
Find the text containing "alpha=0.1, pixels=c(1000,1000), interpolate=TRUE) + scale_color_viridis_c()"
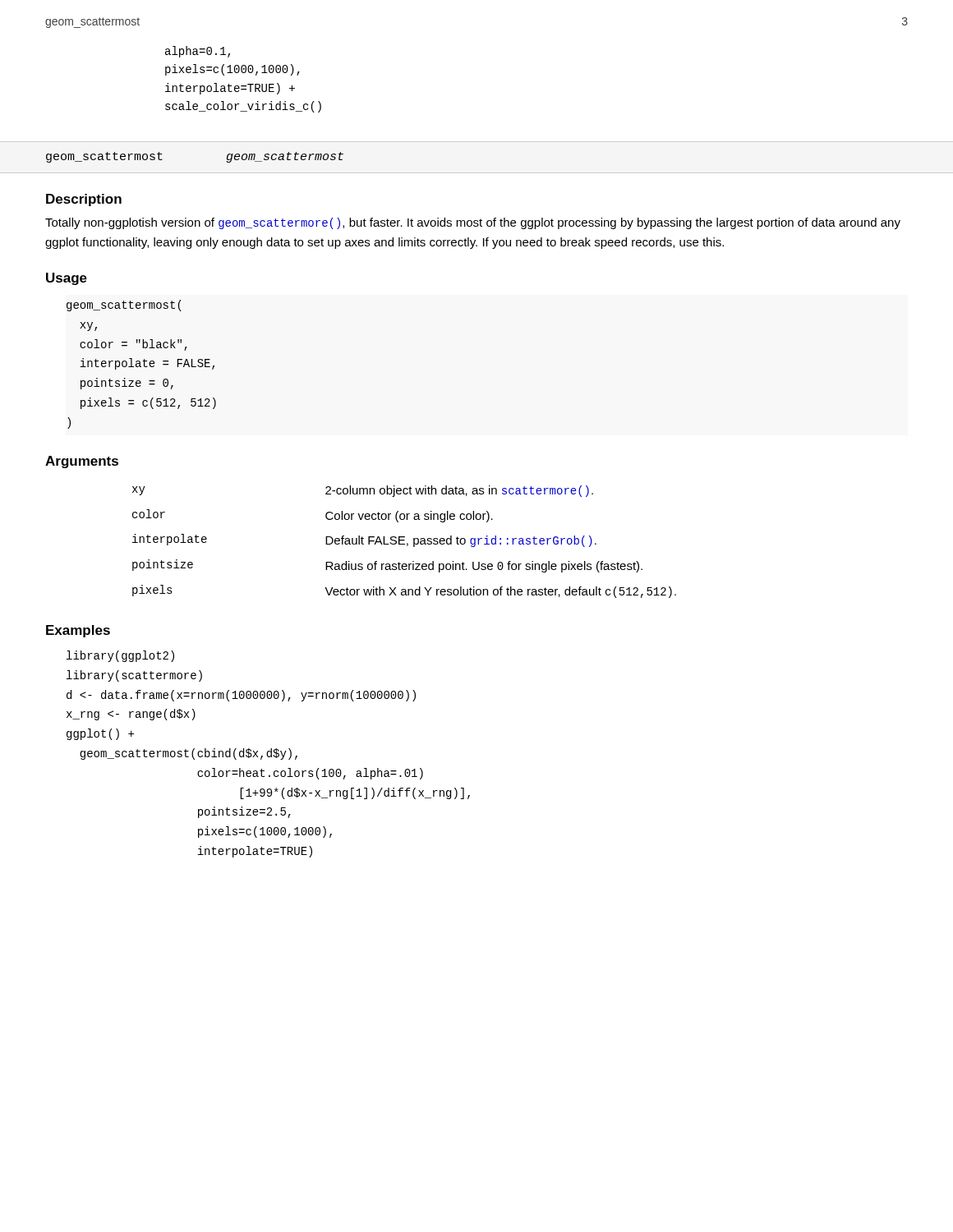click(x=244, y=79)
